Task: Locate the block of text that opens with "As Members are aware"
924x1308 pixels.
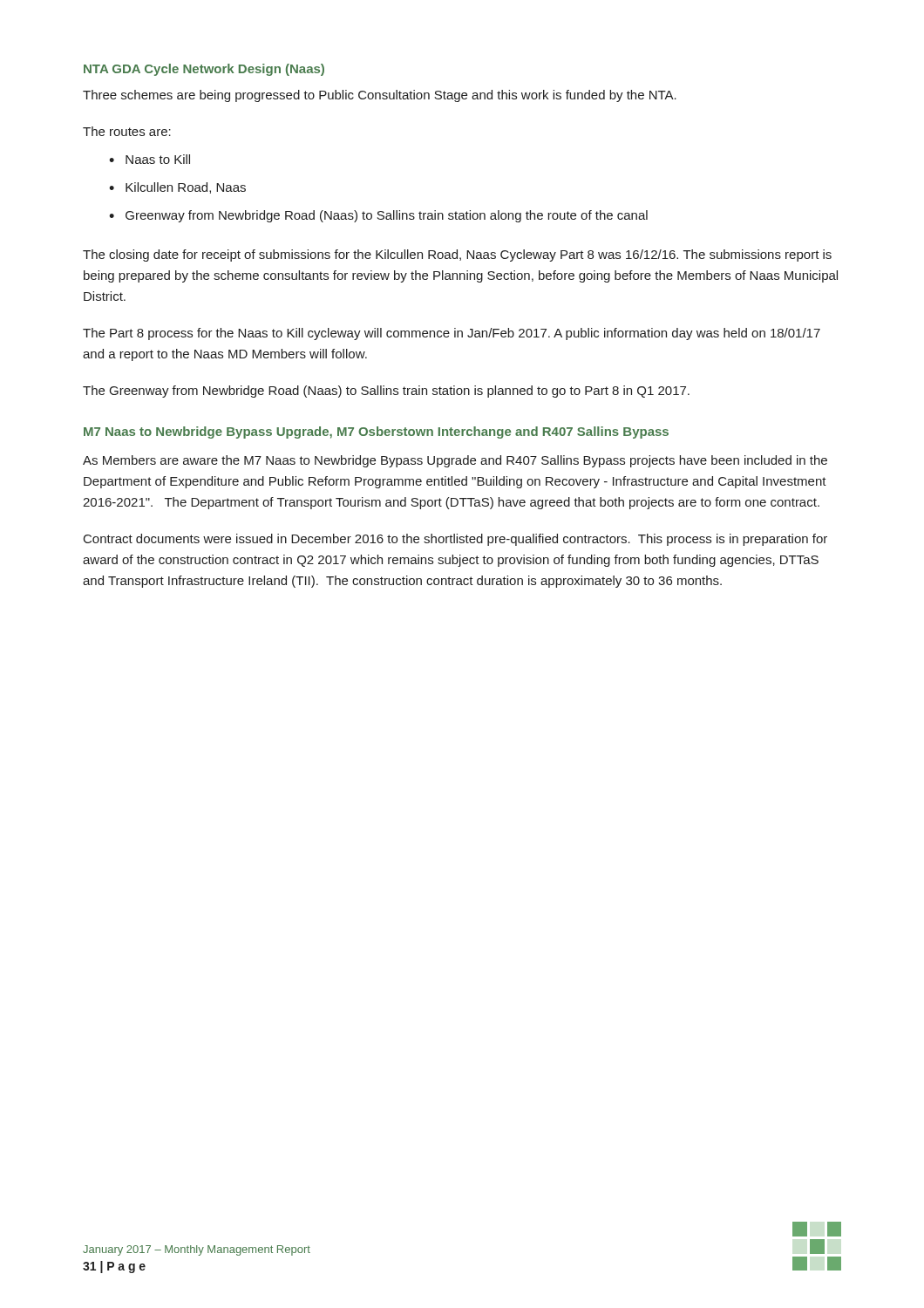Action: pyautogui.click(x=455, y=481)
